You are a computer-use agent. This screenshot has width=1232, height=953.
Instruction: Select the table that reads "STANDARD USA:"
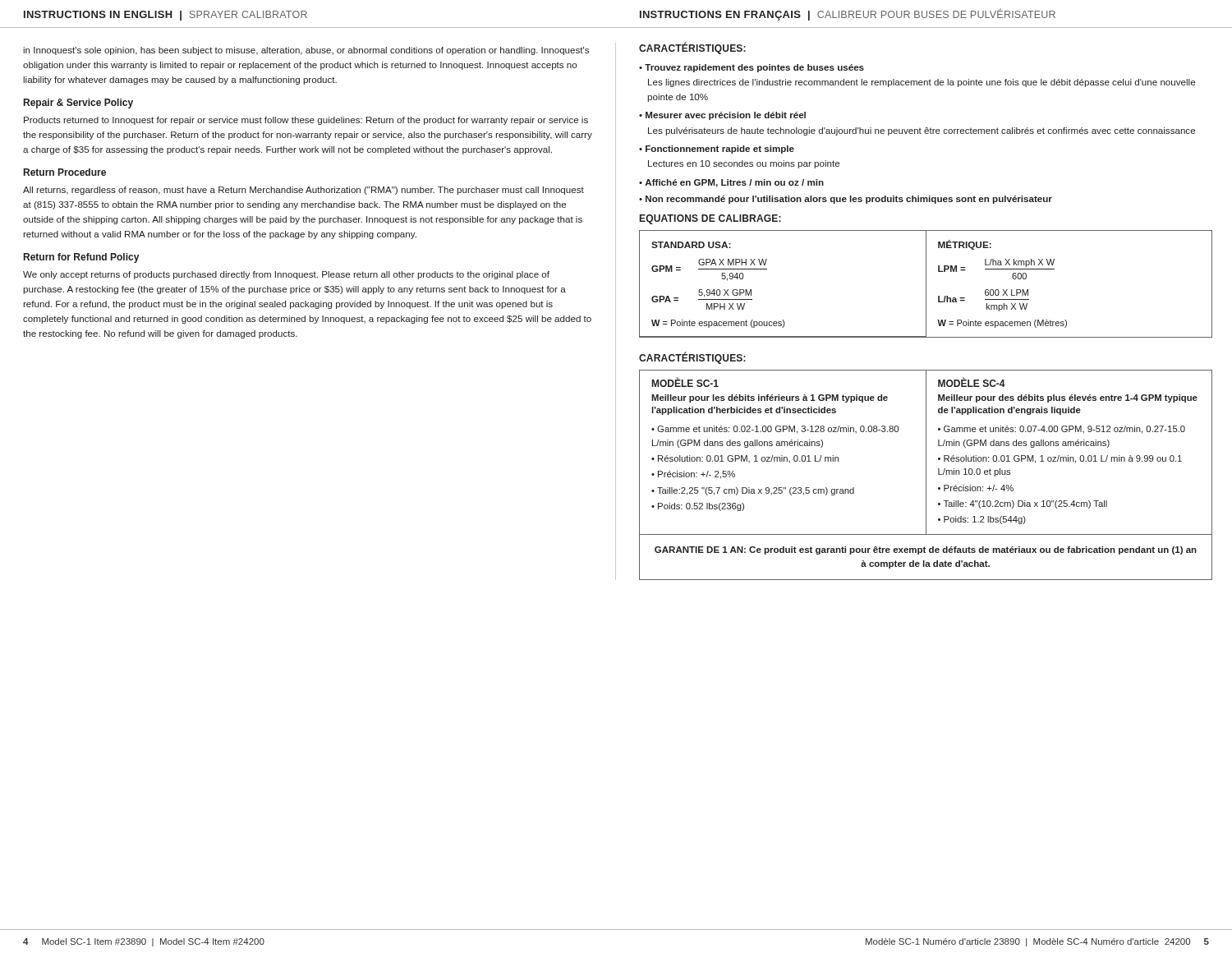click(x=926, y=283)
